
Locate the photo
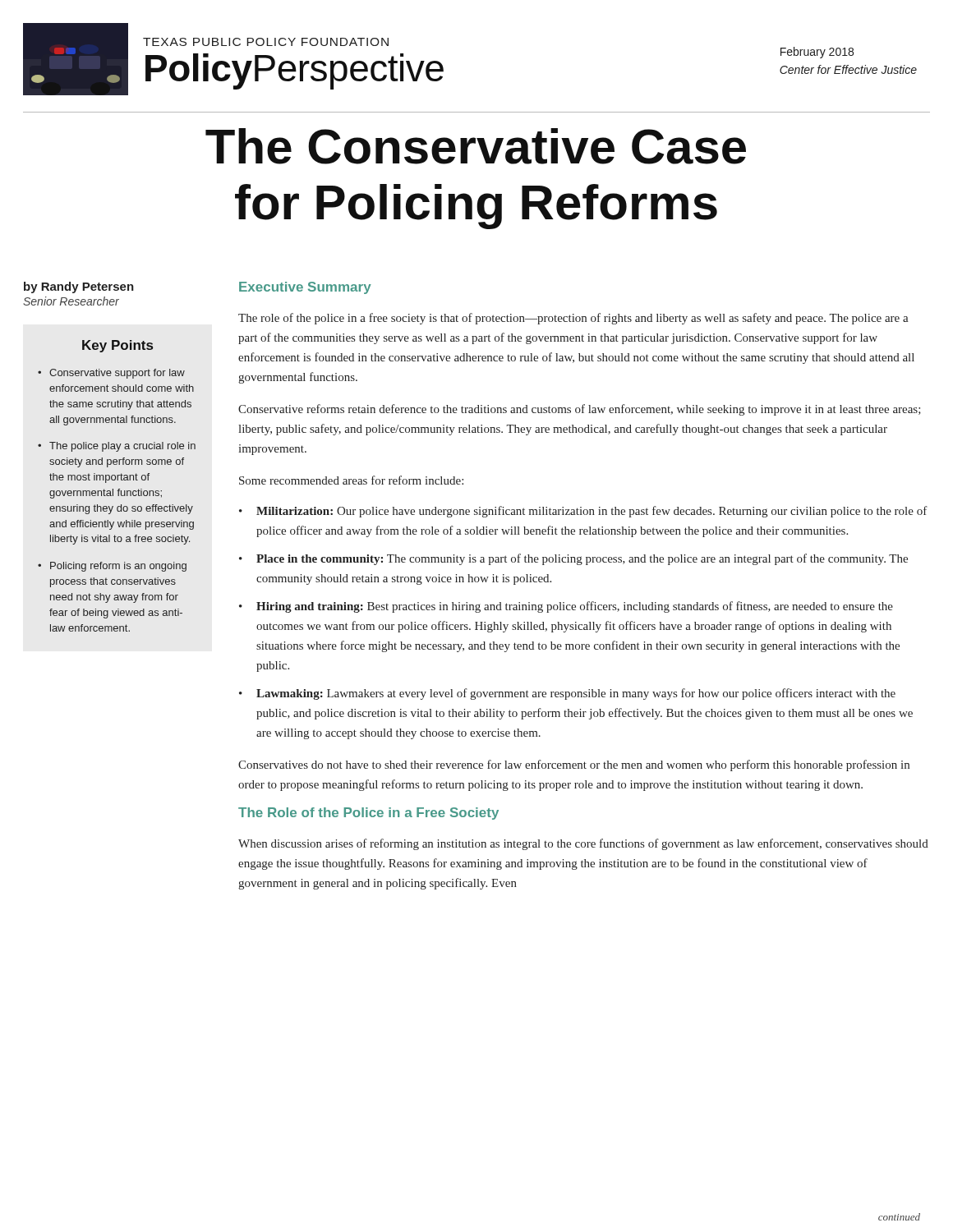pos(76,61)
